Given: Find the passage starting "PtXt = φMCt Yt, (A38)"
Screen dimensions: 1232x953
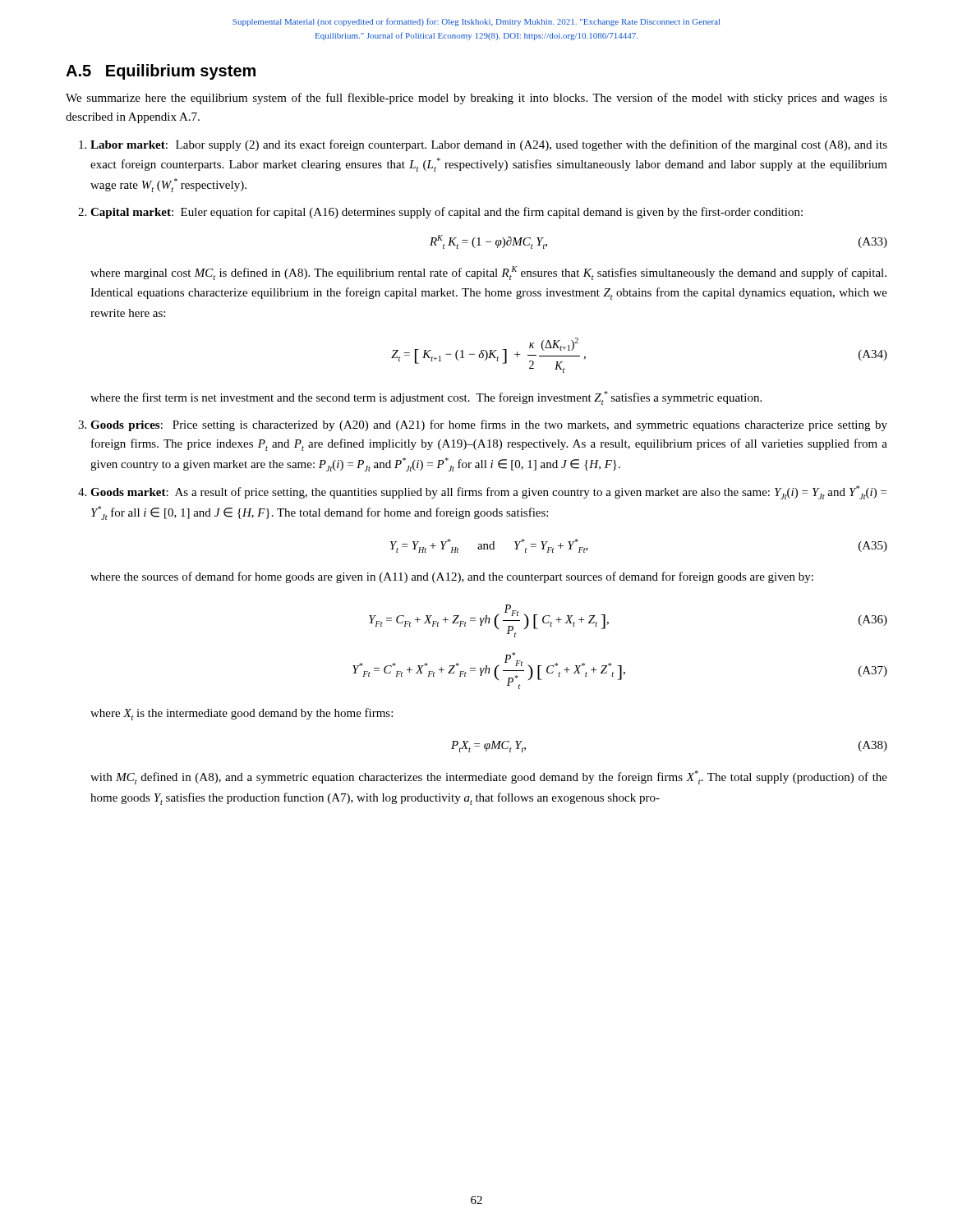Looking at the screenshot, I should [x=498, y=746].
